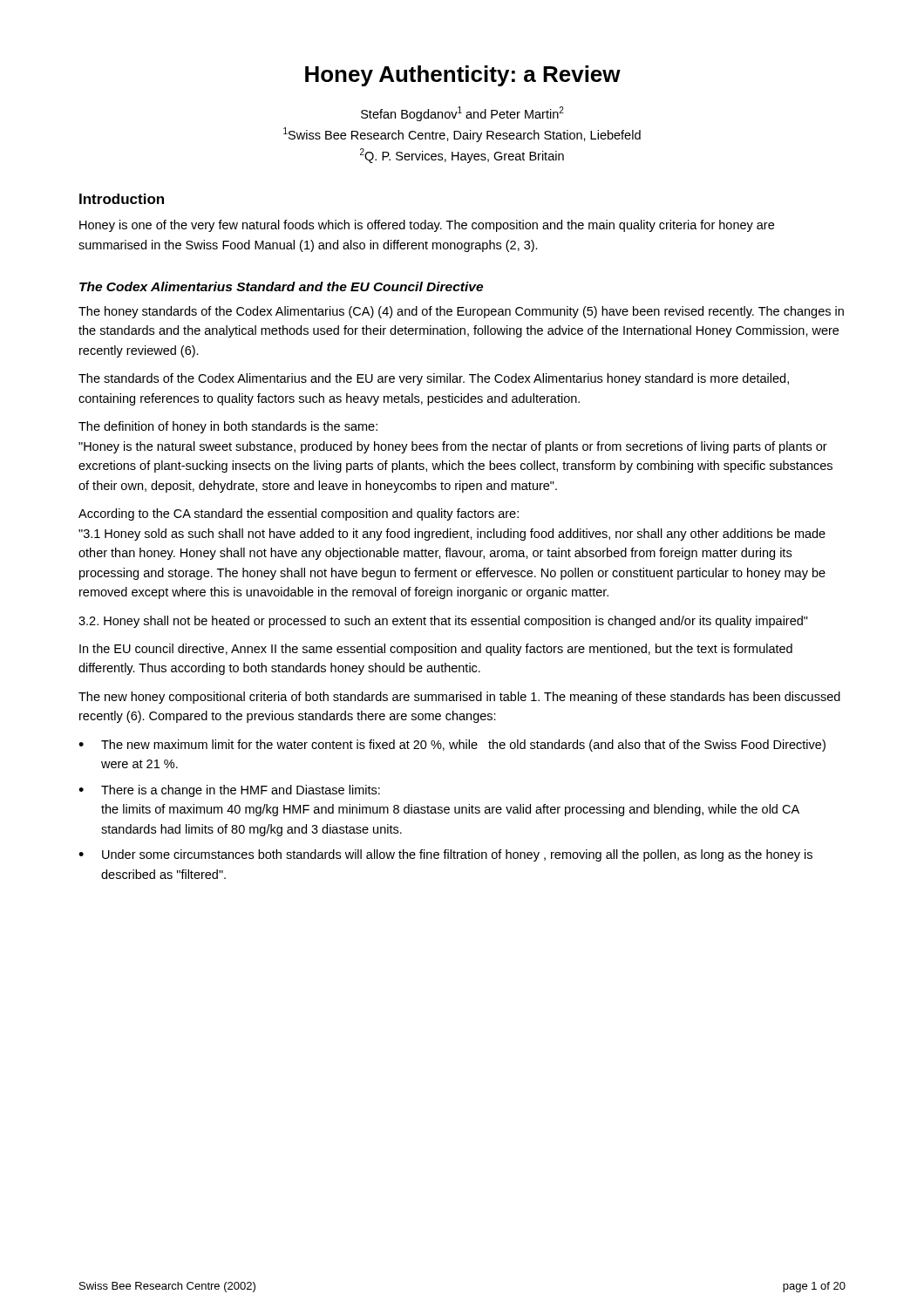Screen dimensions: 1308x924
Task: Locate the text block containing "The new honey"
Action: click(460, 706)
